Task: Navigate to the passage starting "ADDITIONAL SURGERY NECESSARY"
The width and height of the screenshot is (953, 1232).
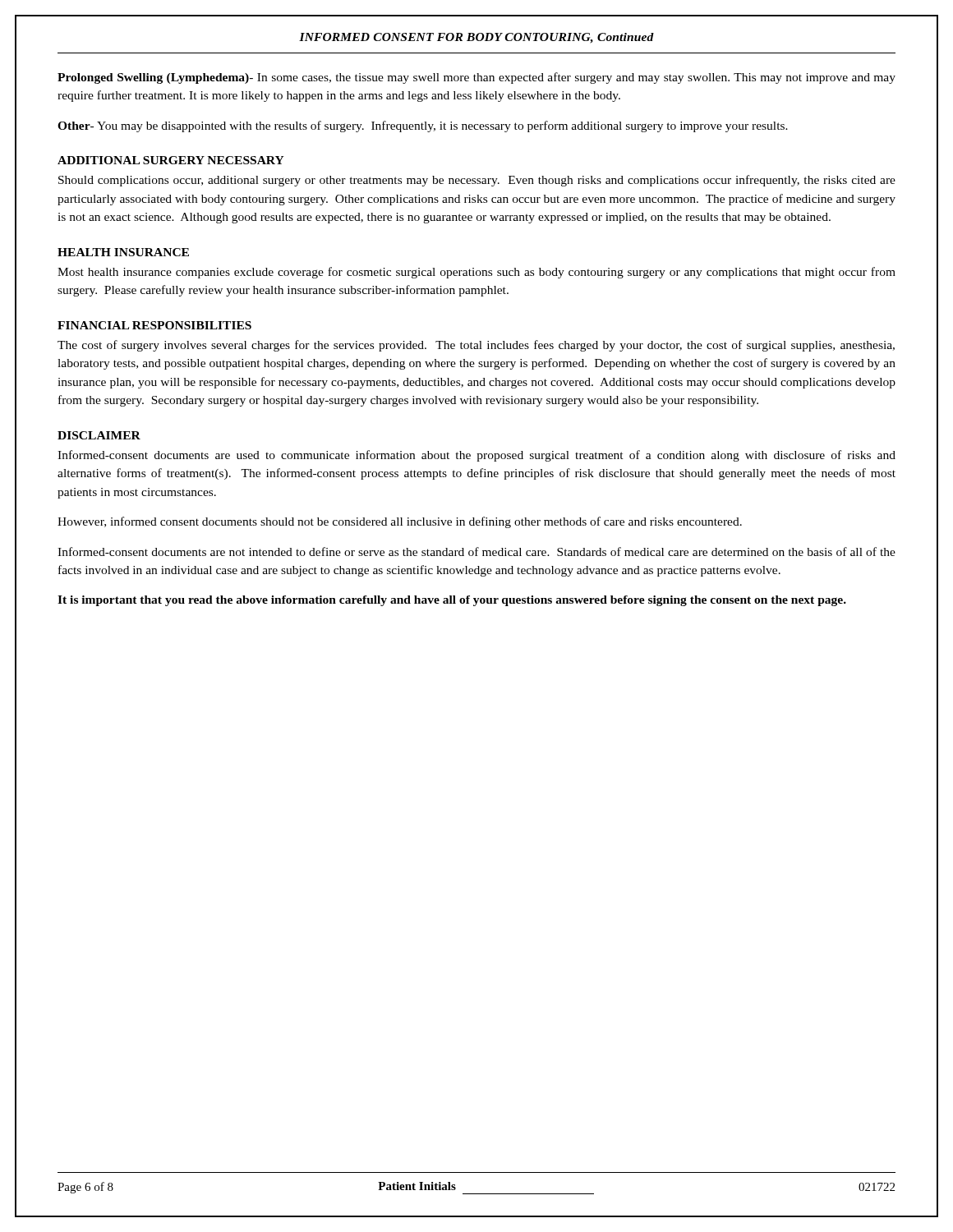Action: [171, 160]
